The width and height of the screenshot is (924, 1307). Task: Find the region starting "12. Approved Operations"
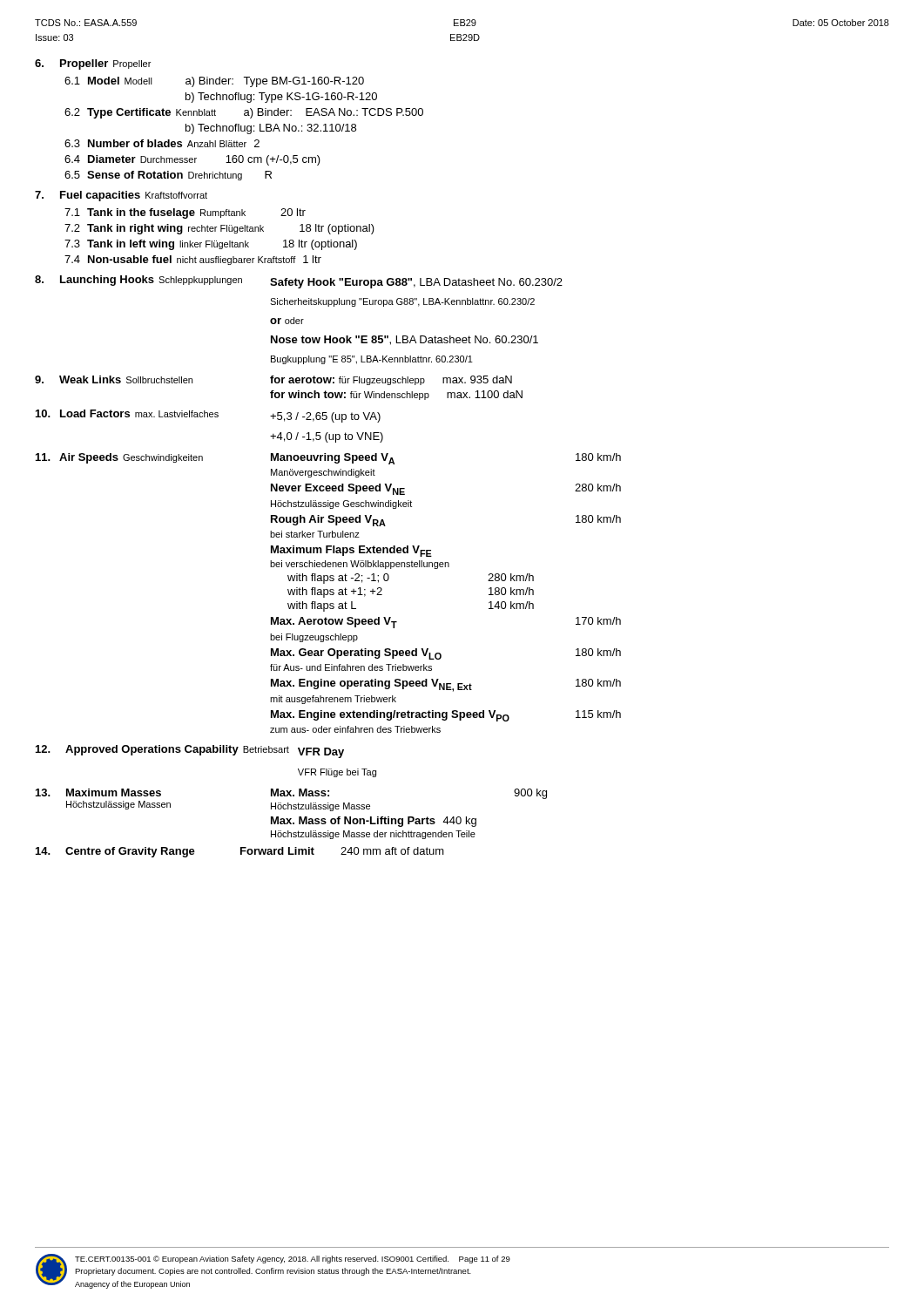162,749
